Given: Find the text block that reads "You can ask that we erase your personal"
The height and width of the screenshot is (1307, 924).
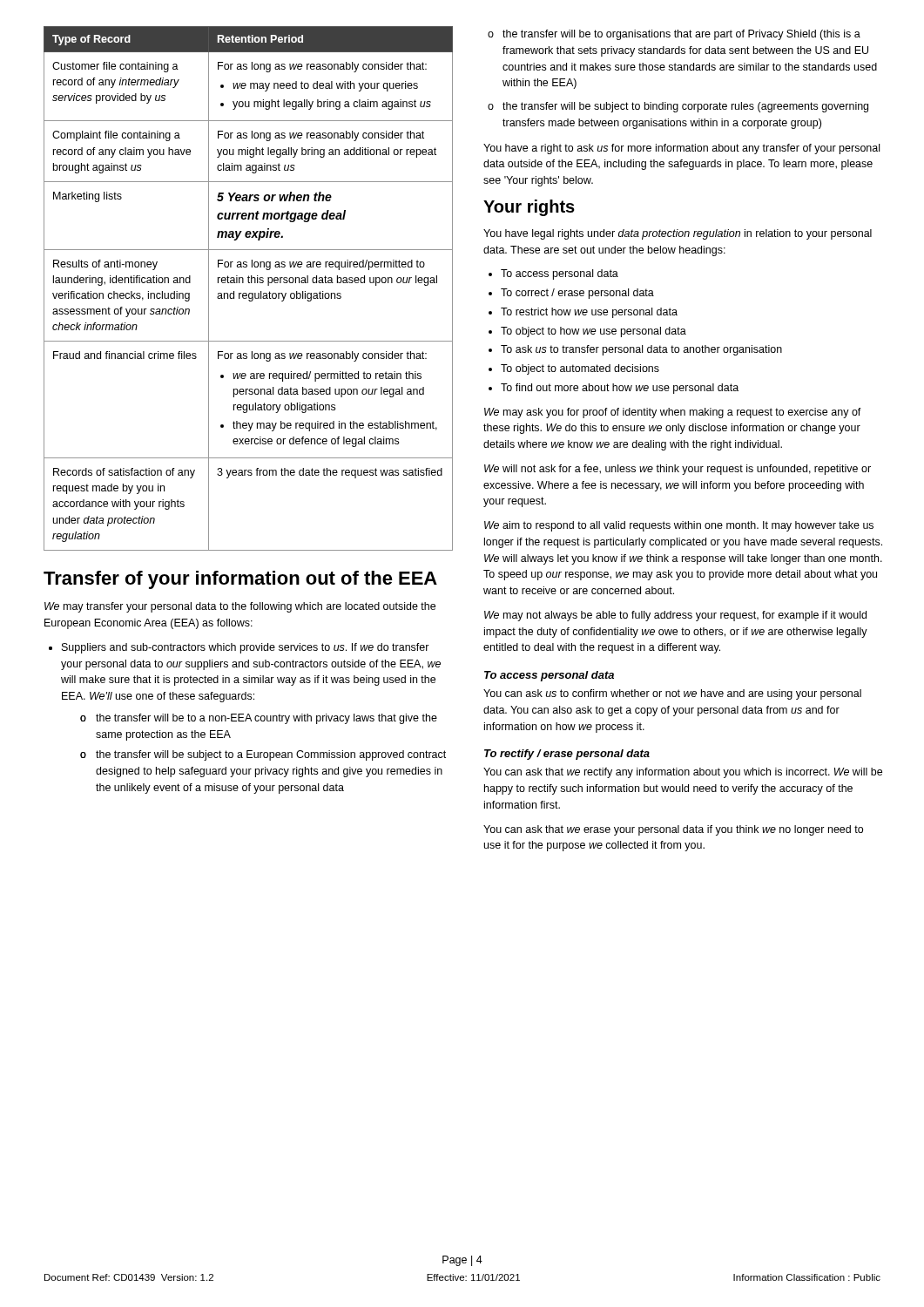Looking at the screenshot, I should tap(674, 837).
